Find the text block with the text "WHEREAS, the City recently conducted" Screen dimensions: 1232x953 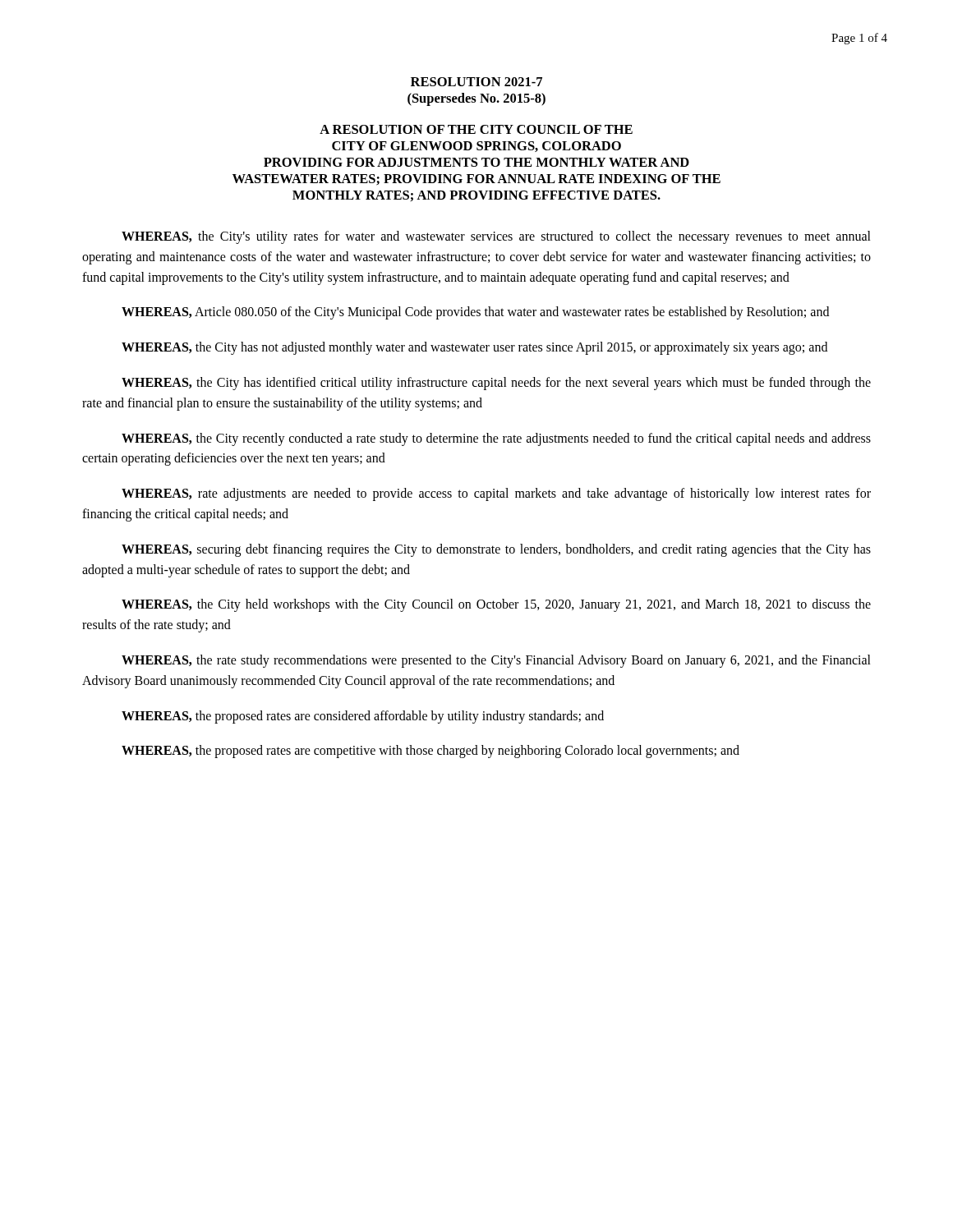(476, 448)
